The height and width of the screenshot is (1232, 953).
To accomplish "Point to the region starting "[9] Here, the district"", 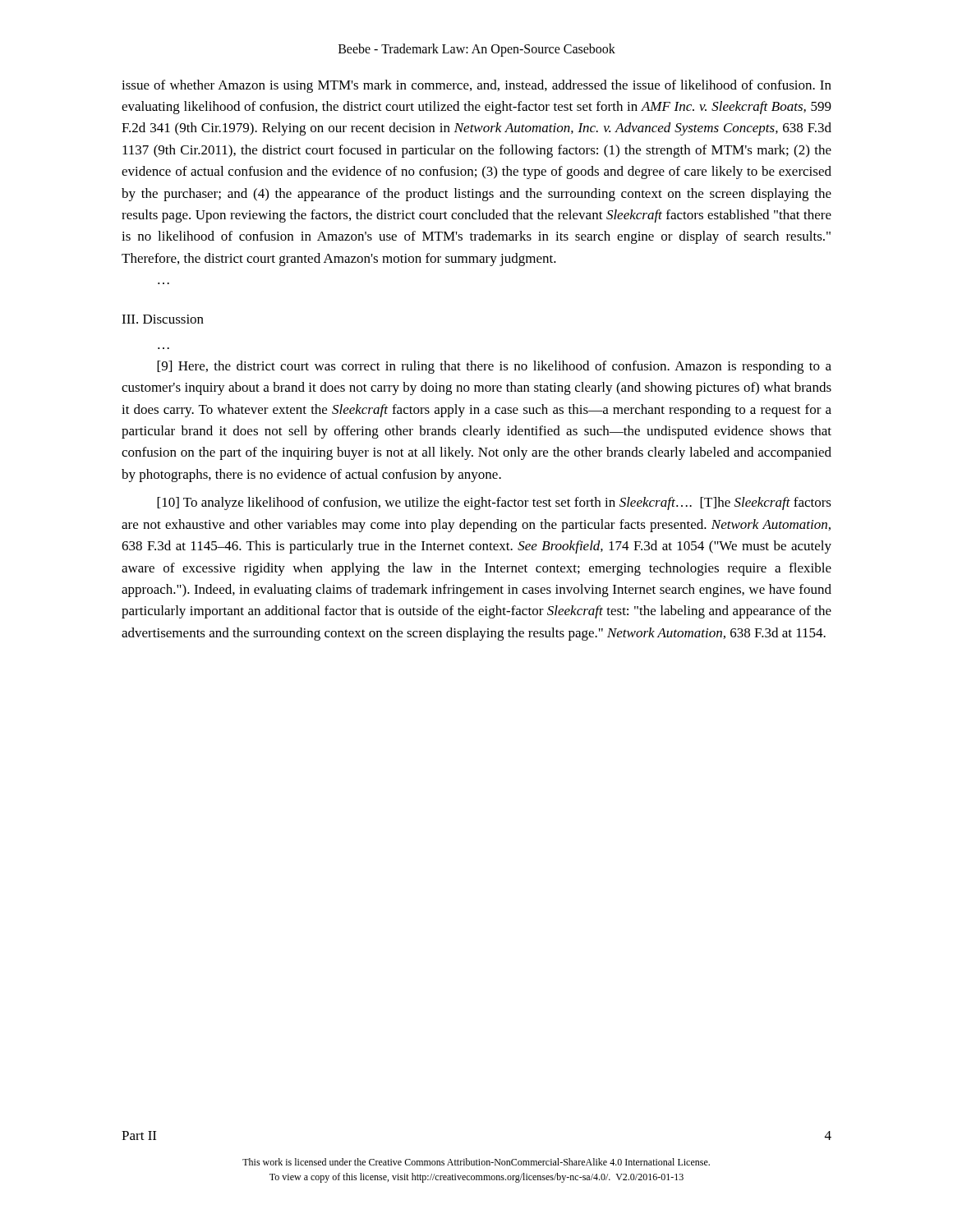I will [476, 420].
